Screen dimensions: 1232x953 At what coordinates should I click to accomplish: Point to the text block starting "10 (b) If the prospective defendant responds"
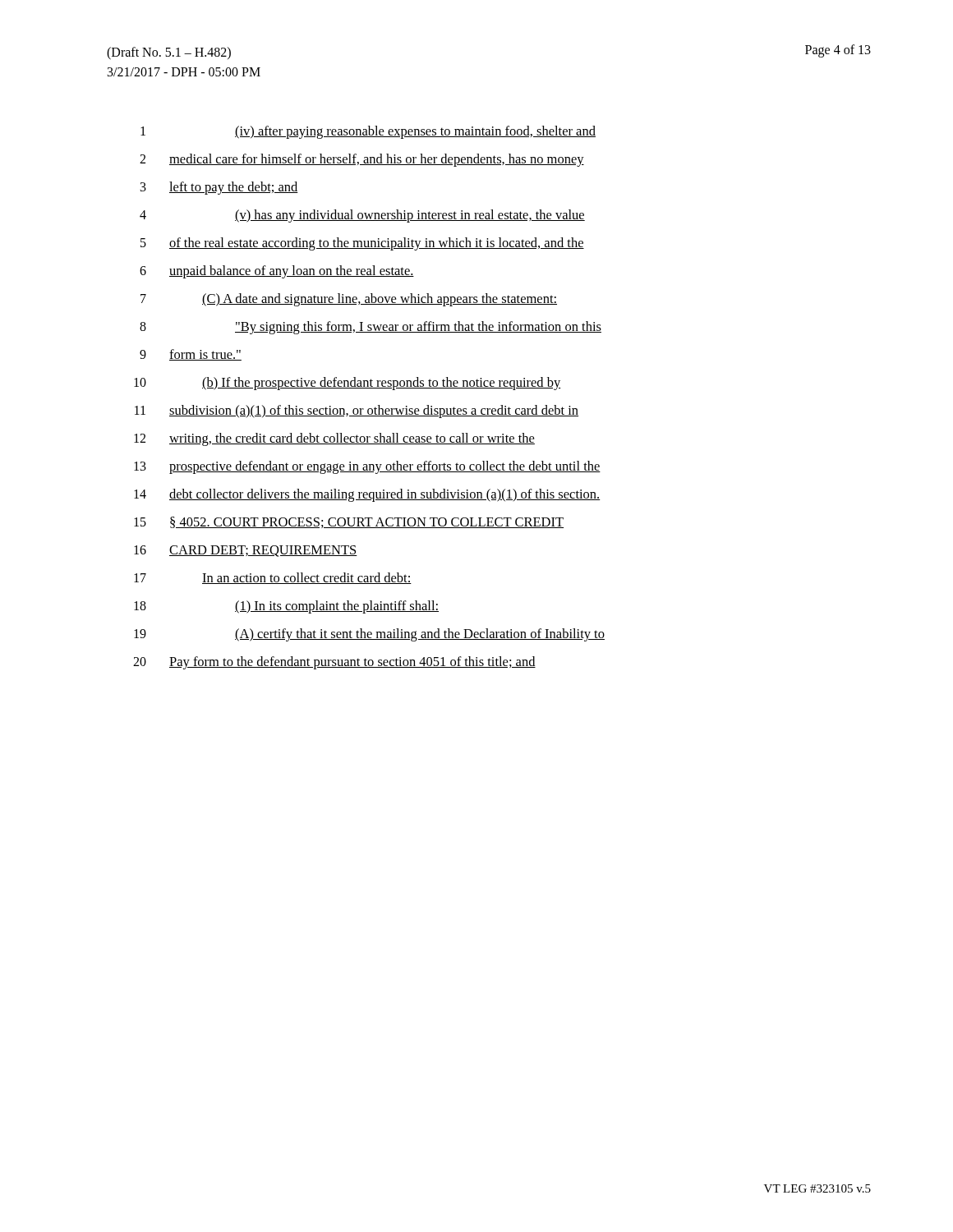(489, 380)
